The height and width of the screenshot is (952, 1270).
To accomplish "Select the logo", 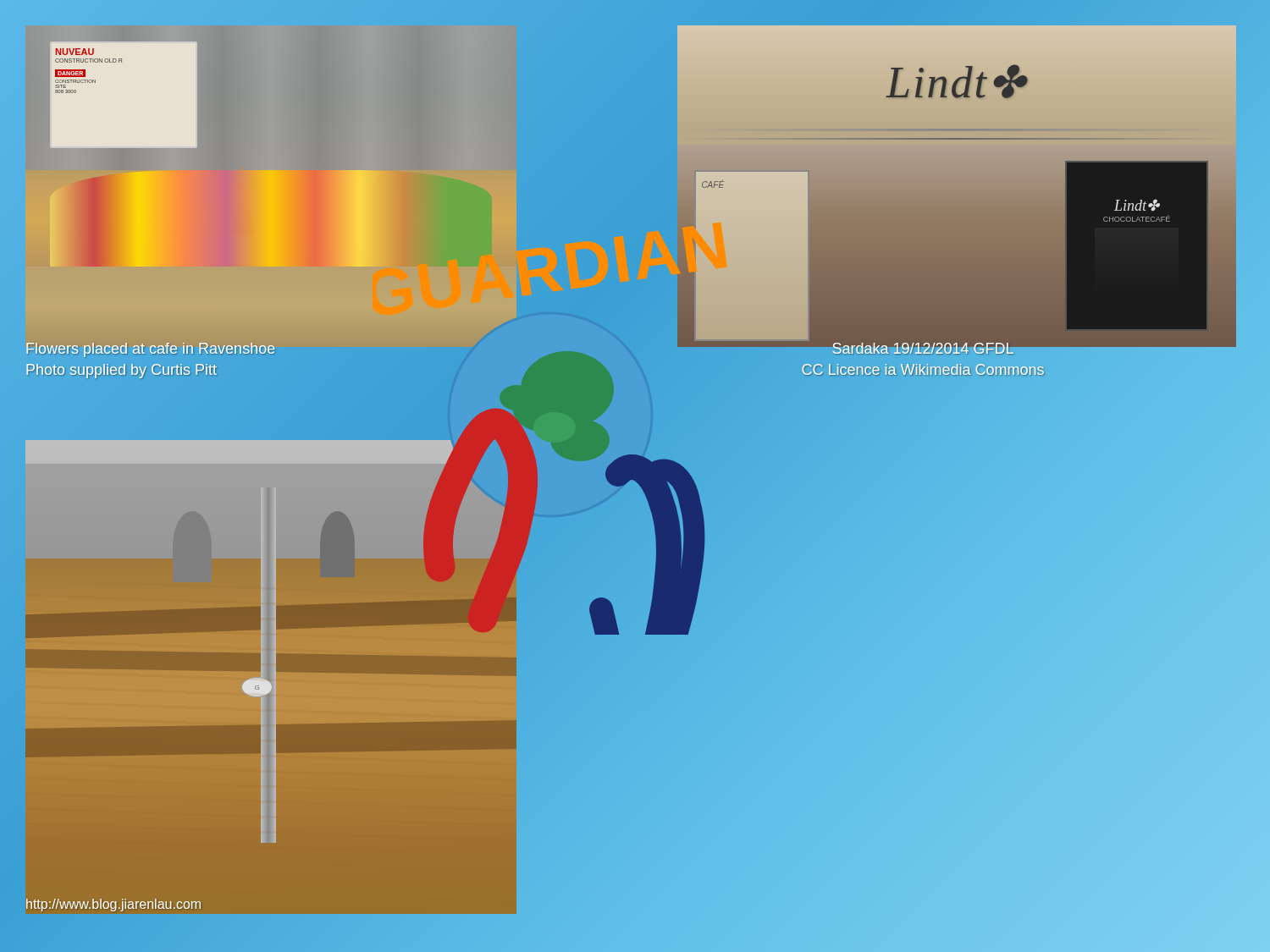I will [x=550, y=423].
